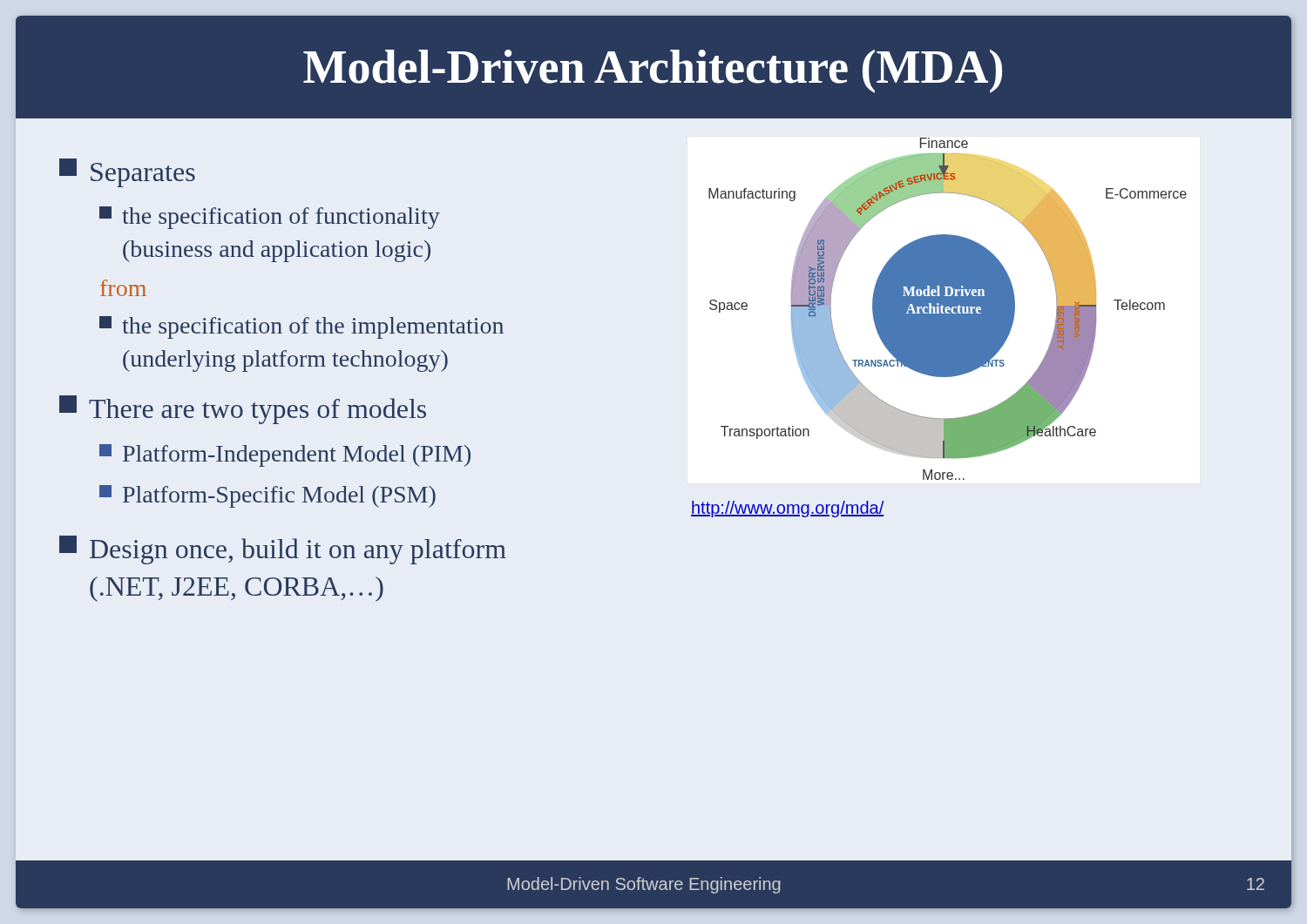Viewport: 1307px width, 924px height.
Task: Click where it says "the specification of the implementation(underlying platform technology)"
Action: (x=393, y=342)
